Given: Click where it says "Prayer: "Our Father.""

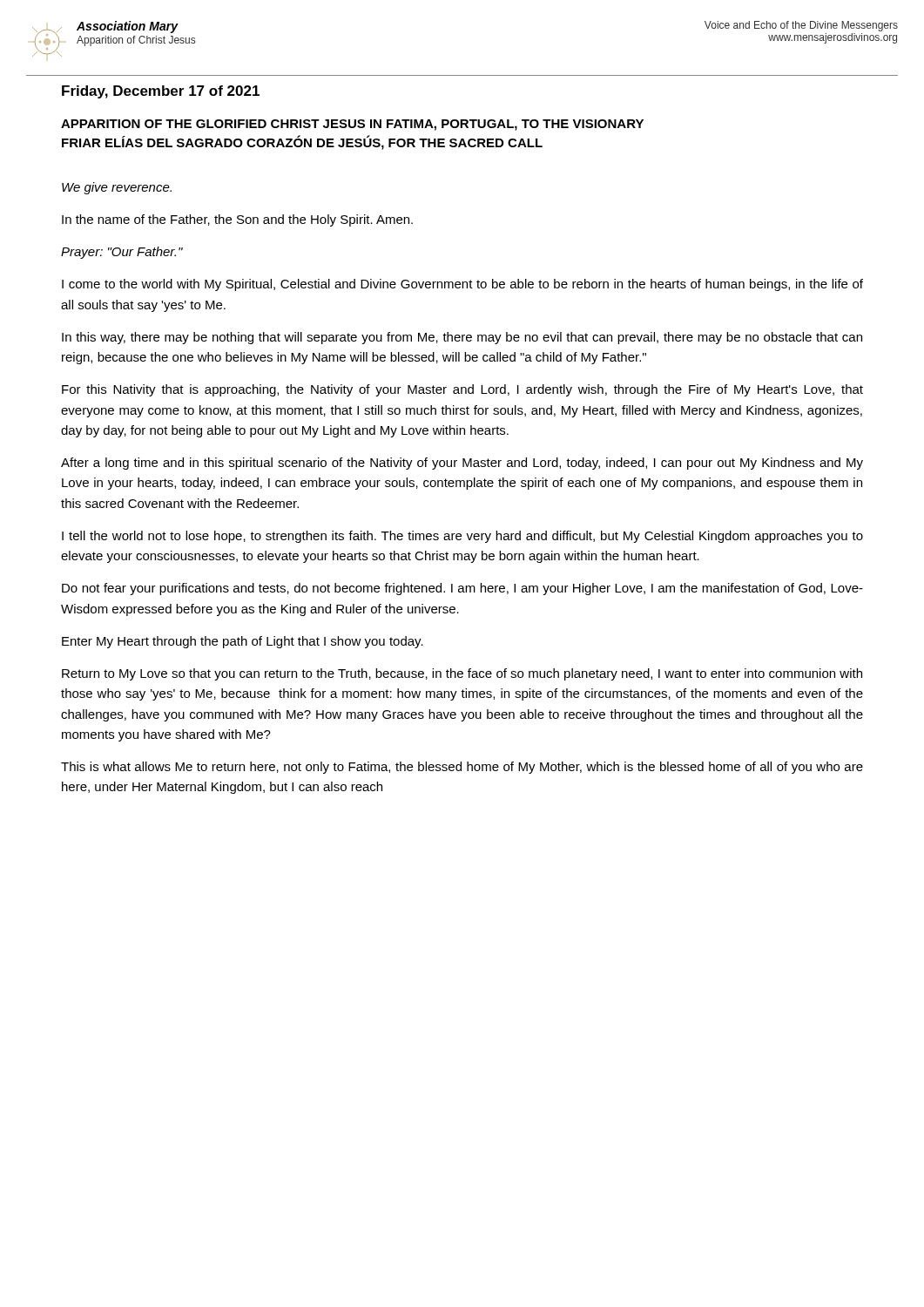Looking at the screenshot, I should (x=122, y=251).
